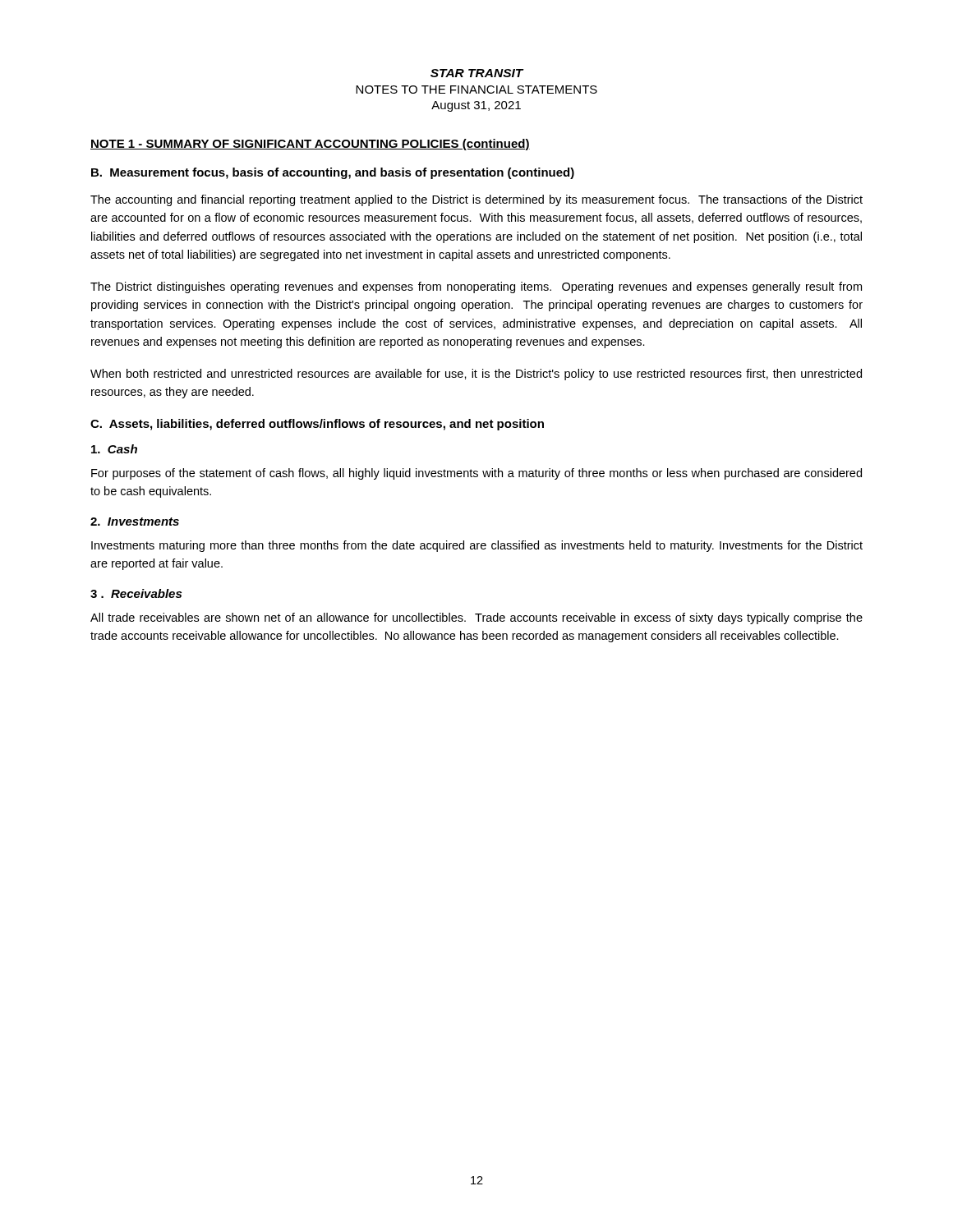
Task: Locate the element starting "2. Investments"
Action: [x=135, y=521]
